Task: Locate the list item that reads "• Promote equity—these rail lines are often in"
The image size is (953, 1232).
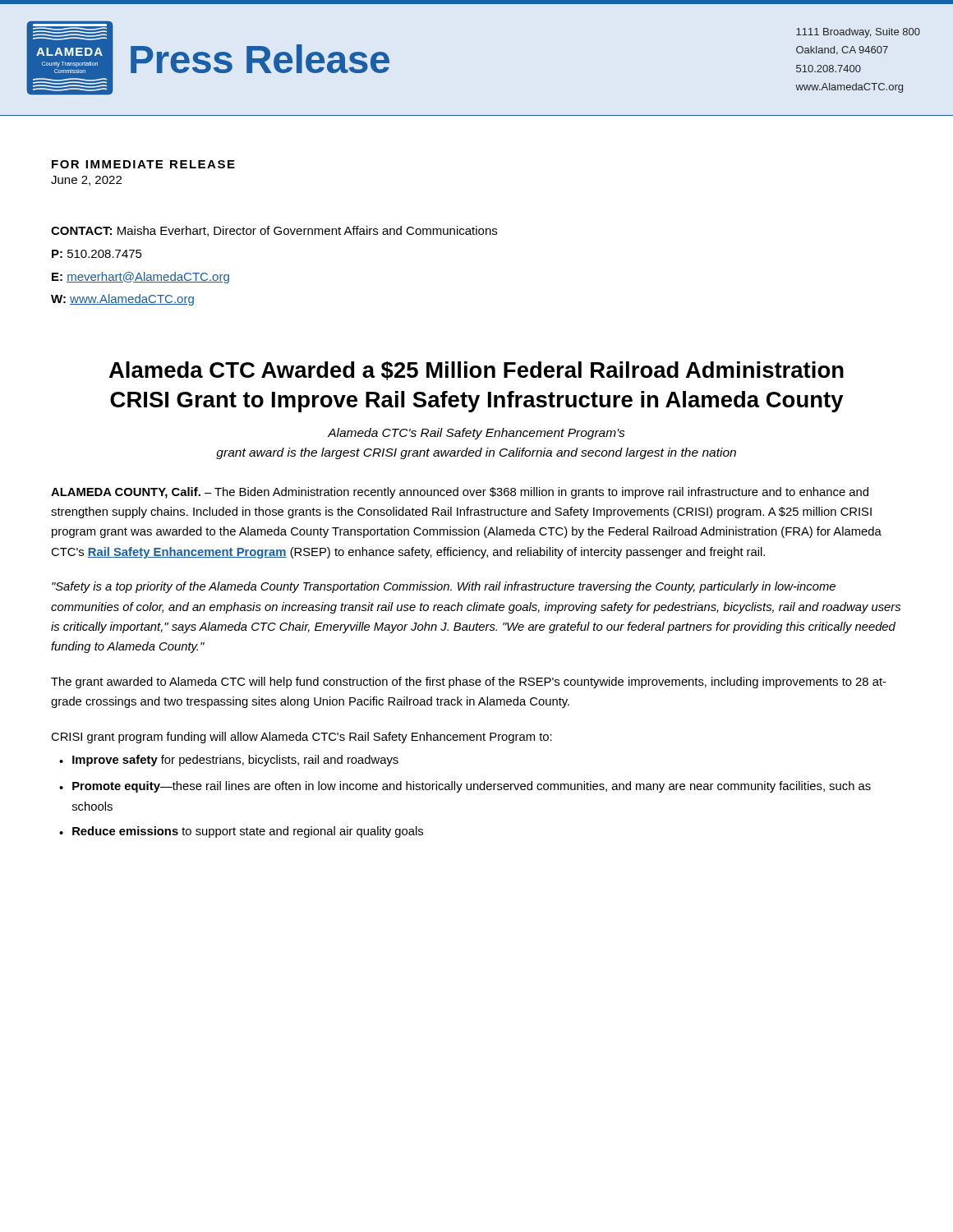Action: (x=481, y=797)
